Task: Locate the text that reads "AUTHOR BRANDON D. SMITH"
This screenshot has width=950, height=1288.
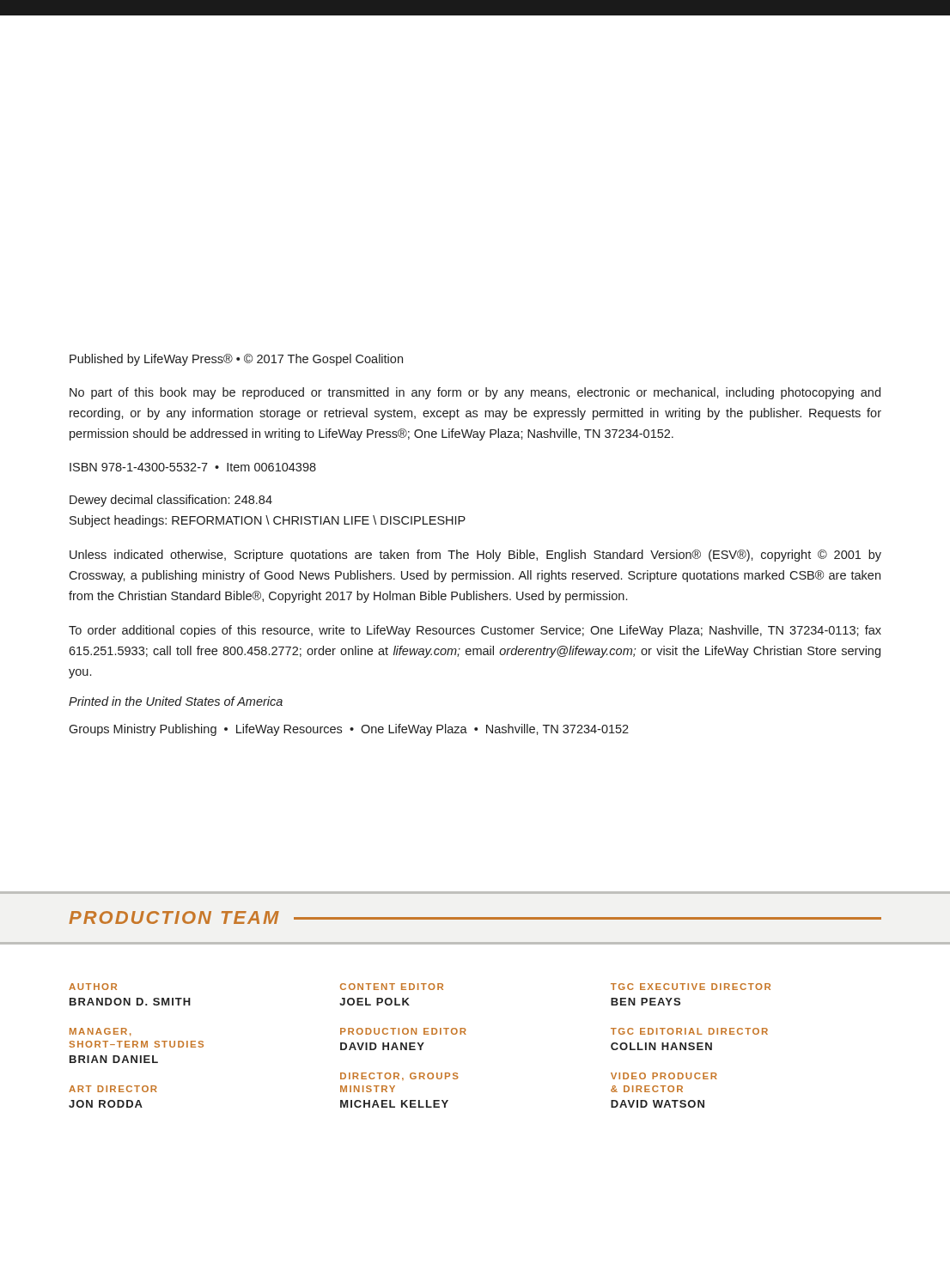Action: [93, 987]
